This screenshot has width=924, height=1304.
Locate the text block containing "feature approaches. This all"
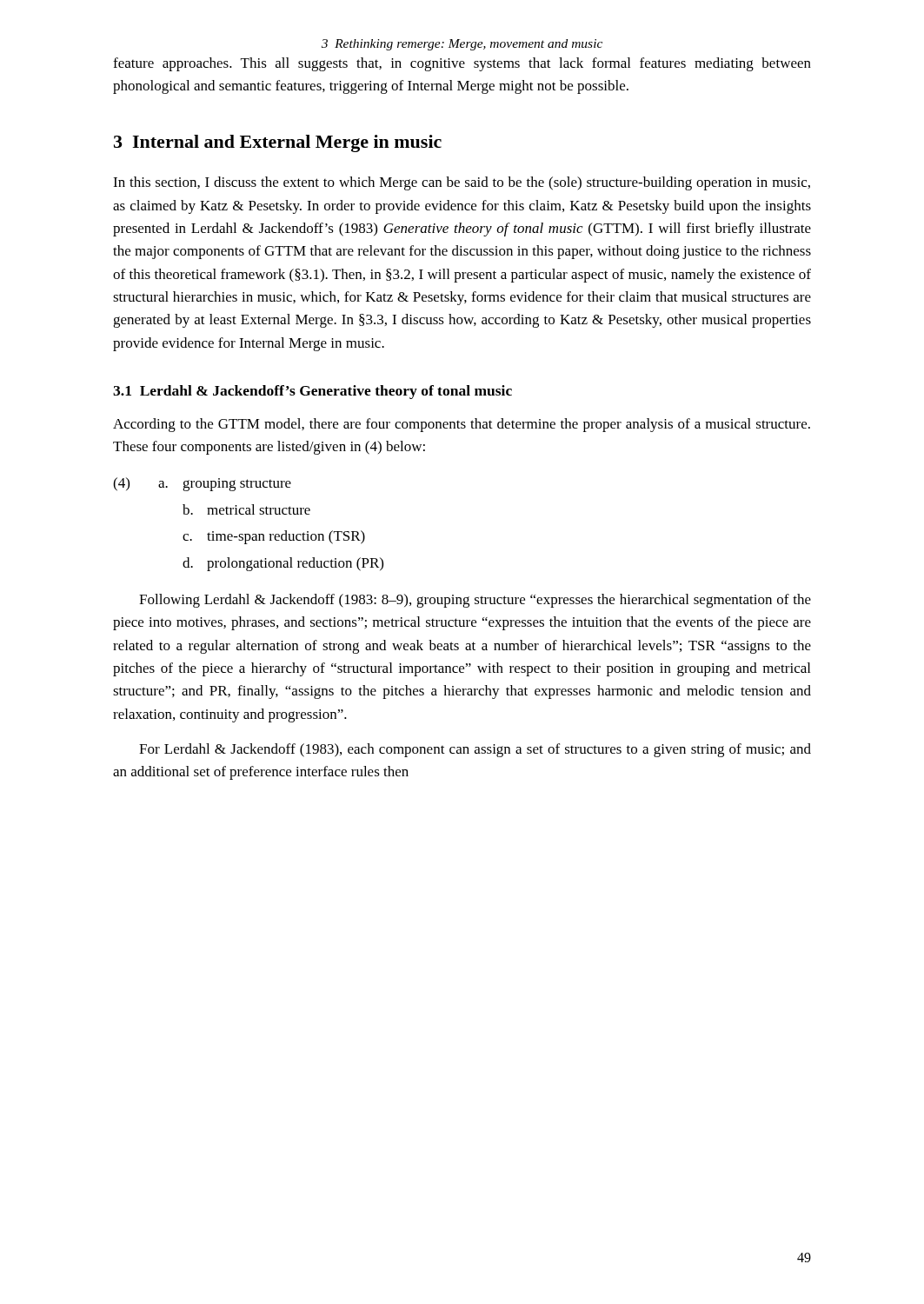[462, 74]
